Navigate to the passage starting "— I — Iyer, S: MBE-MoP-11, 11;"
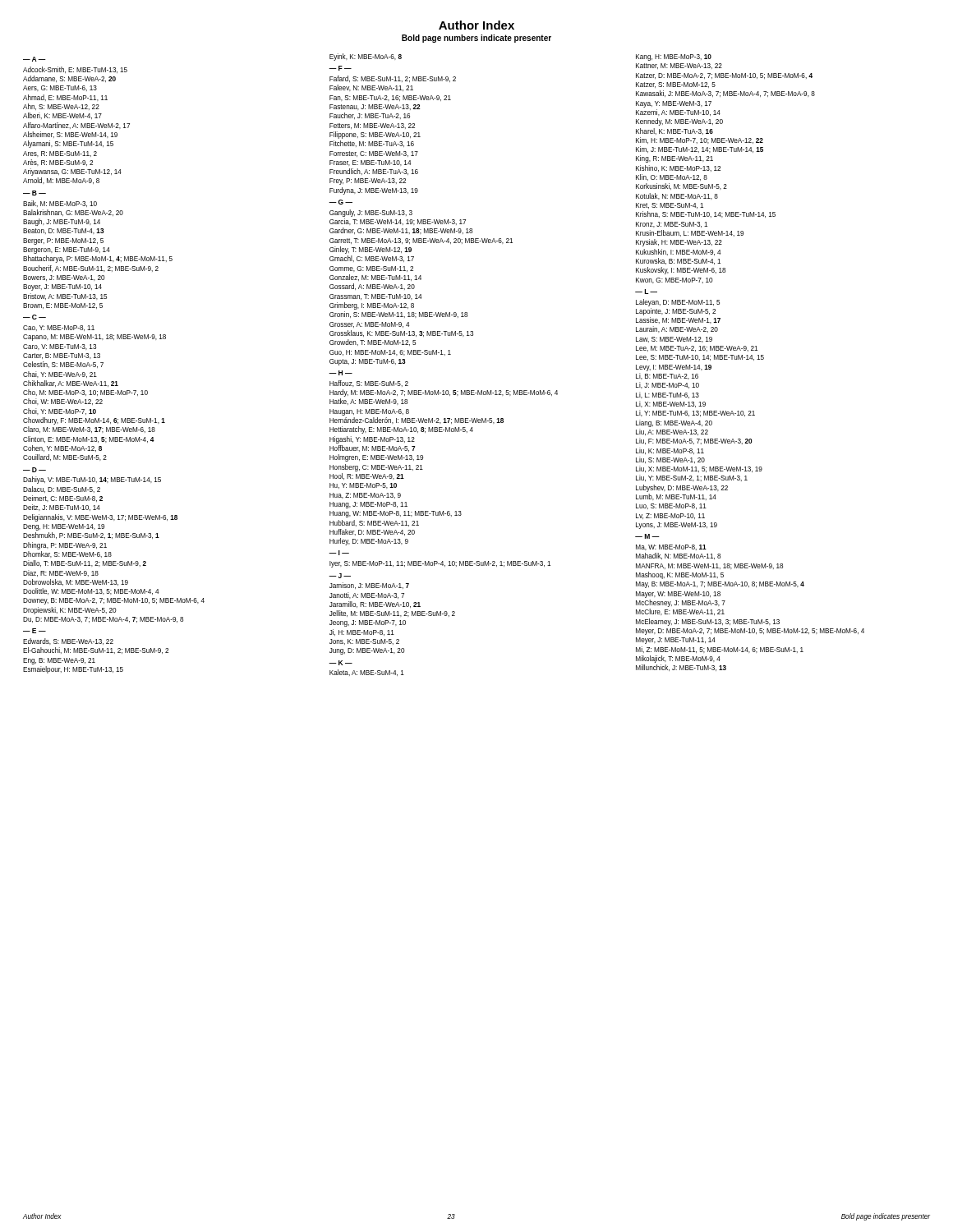The width and height of the screenshot is (953, 1232). click(476, 559)
